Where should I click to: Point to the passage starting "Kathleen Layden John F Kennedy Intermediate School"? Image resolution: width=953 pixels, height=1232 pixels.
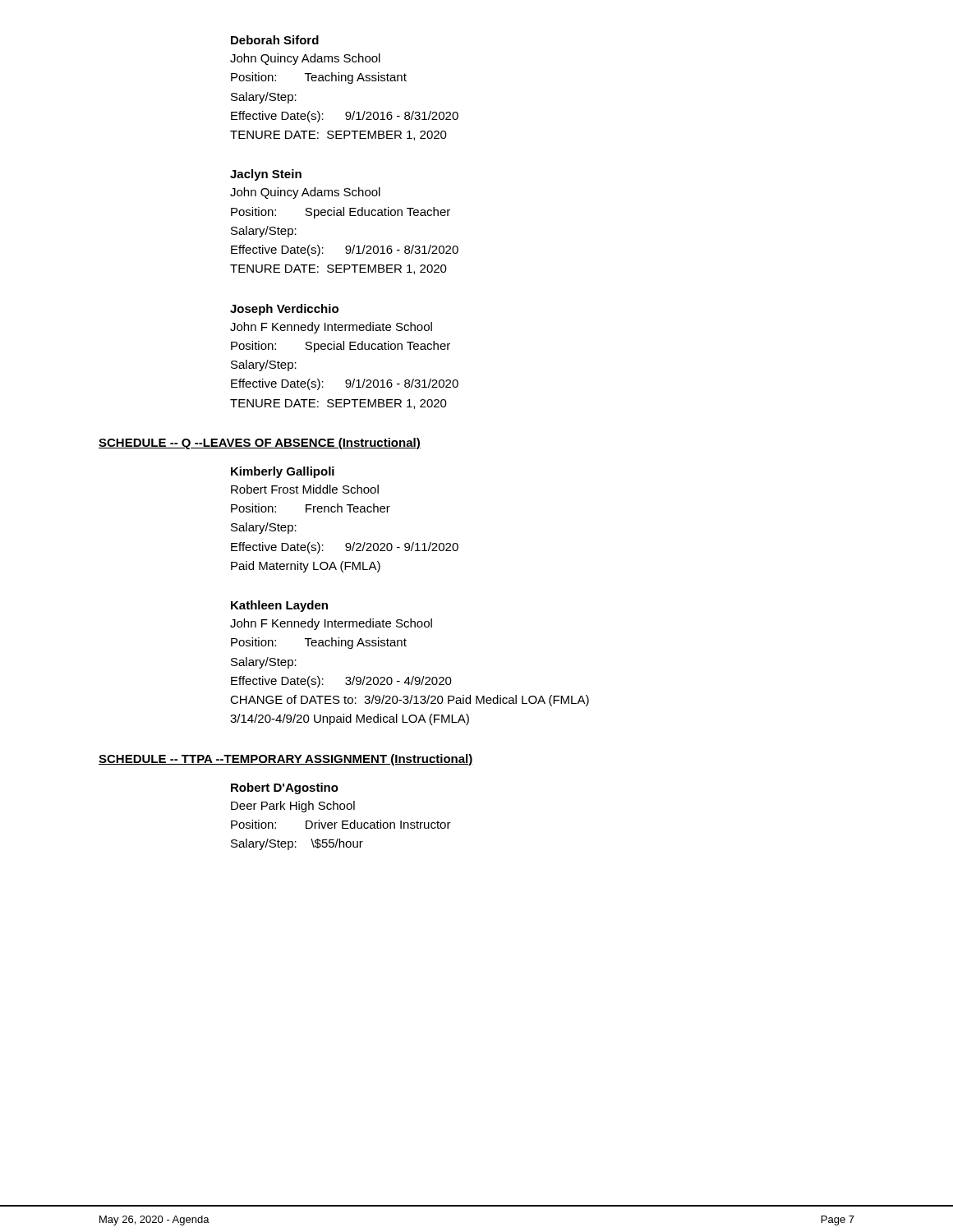pos(279,606)
